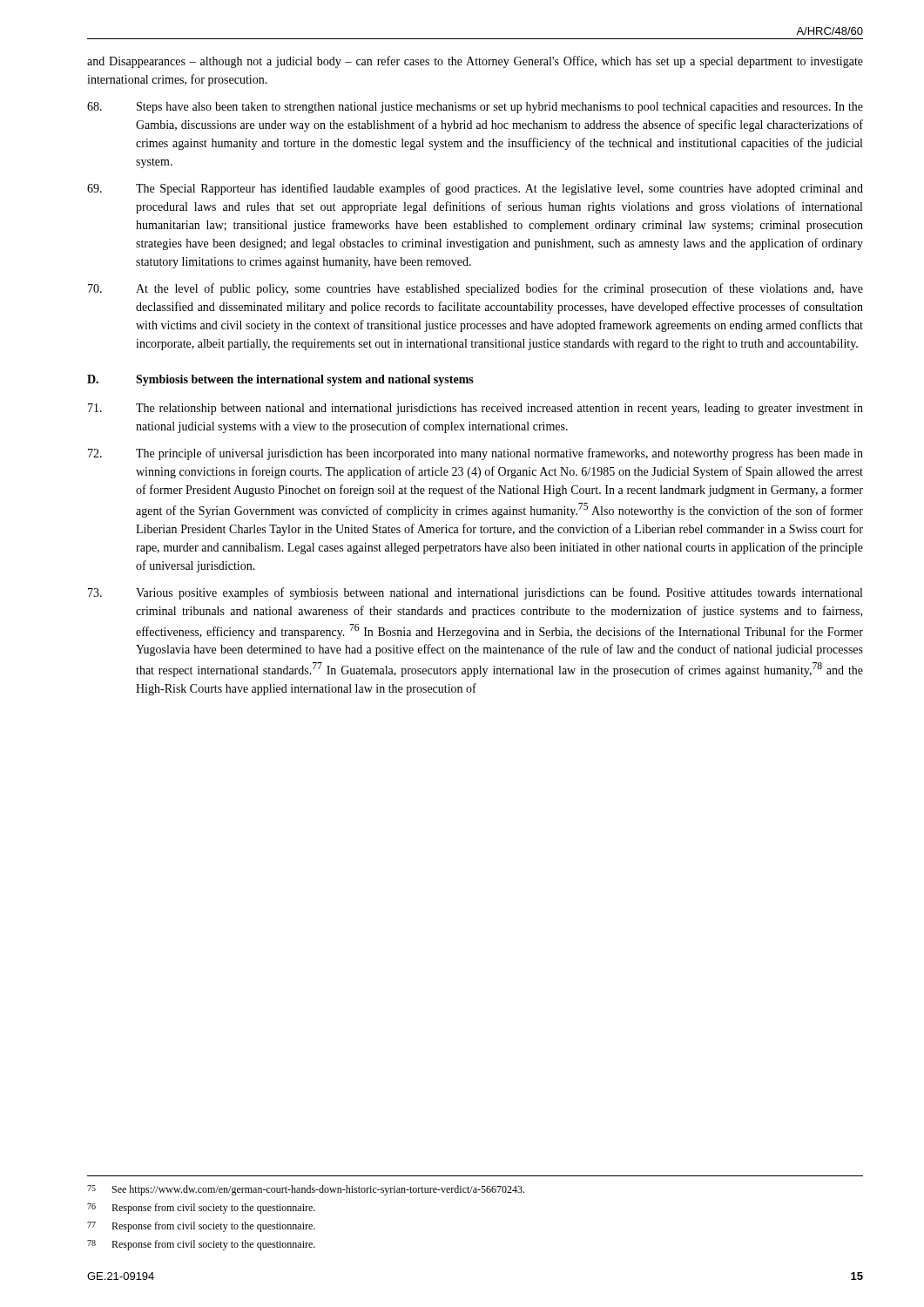The image size is (924, 1307).
Task: Locate the text block with the text "The Special Rapporteur has identified laudable"
Action: 475,225
